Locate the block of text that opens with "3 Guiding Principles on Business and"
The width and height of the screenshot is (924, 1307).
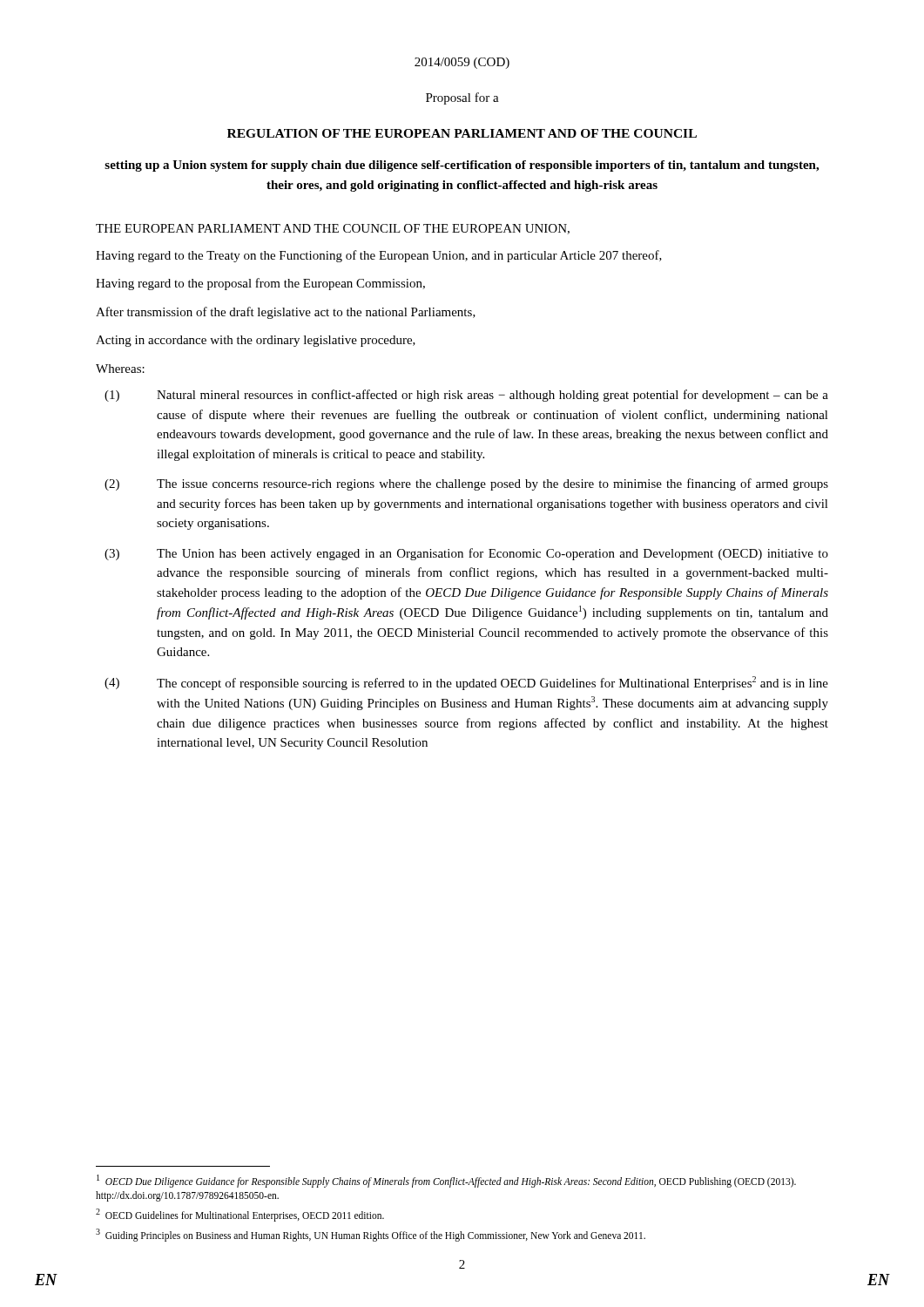tap(371, 1234)
